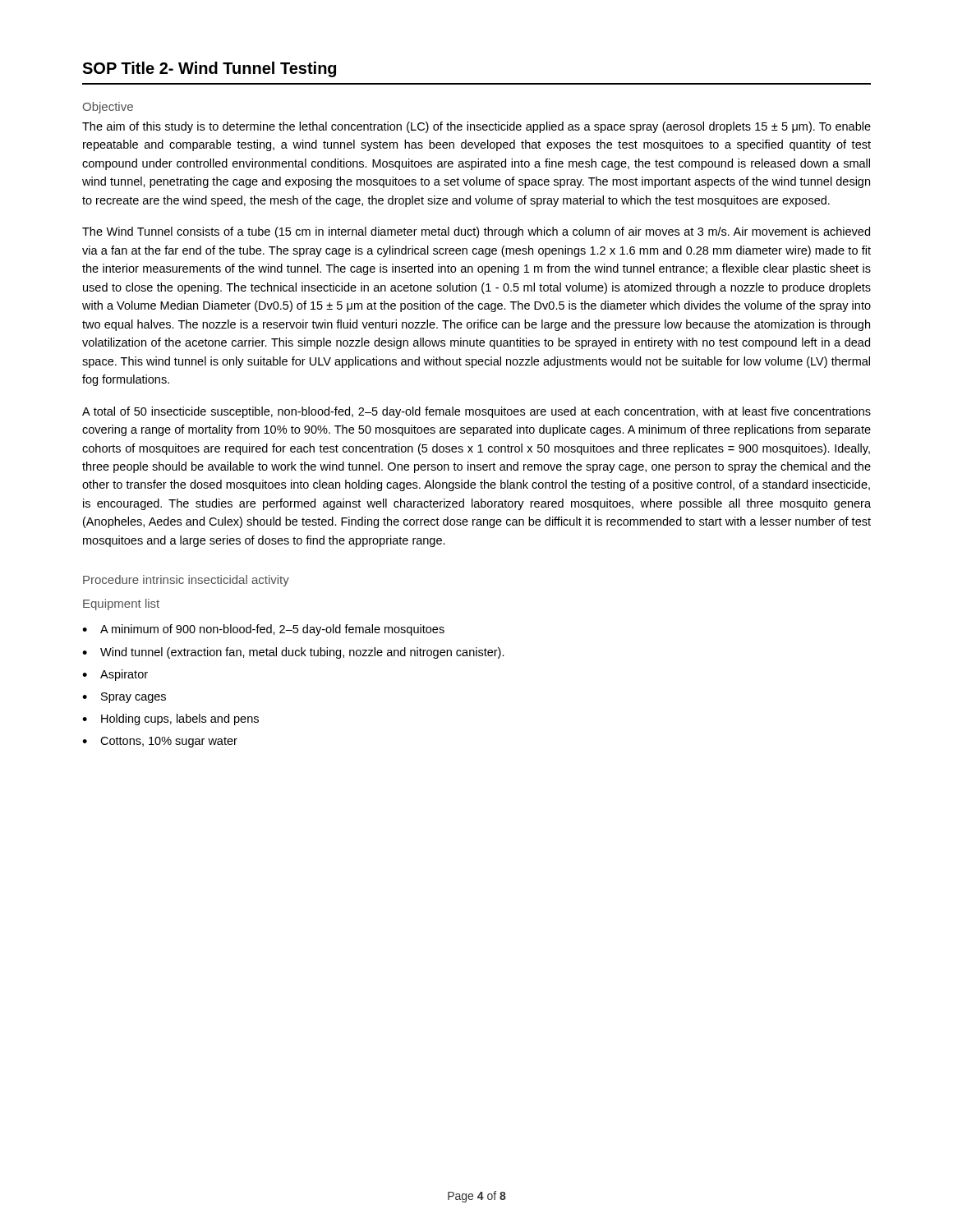The height and width of the screenshot is (1232, 953).
Task: Locate the text "Equipment list"
Action: tap(121, 603)
